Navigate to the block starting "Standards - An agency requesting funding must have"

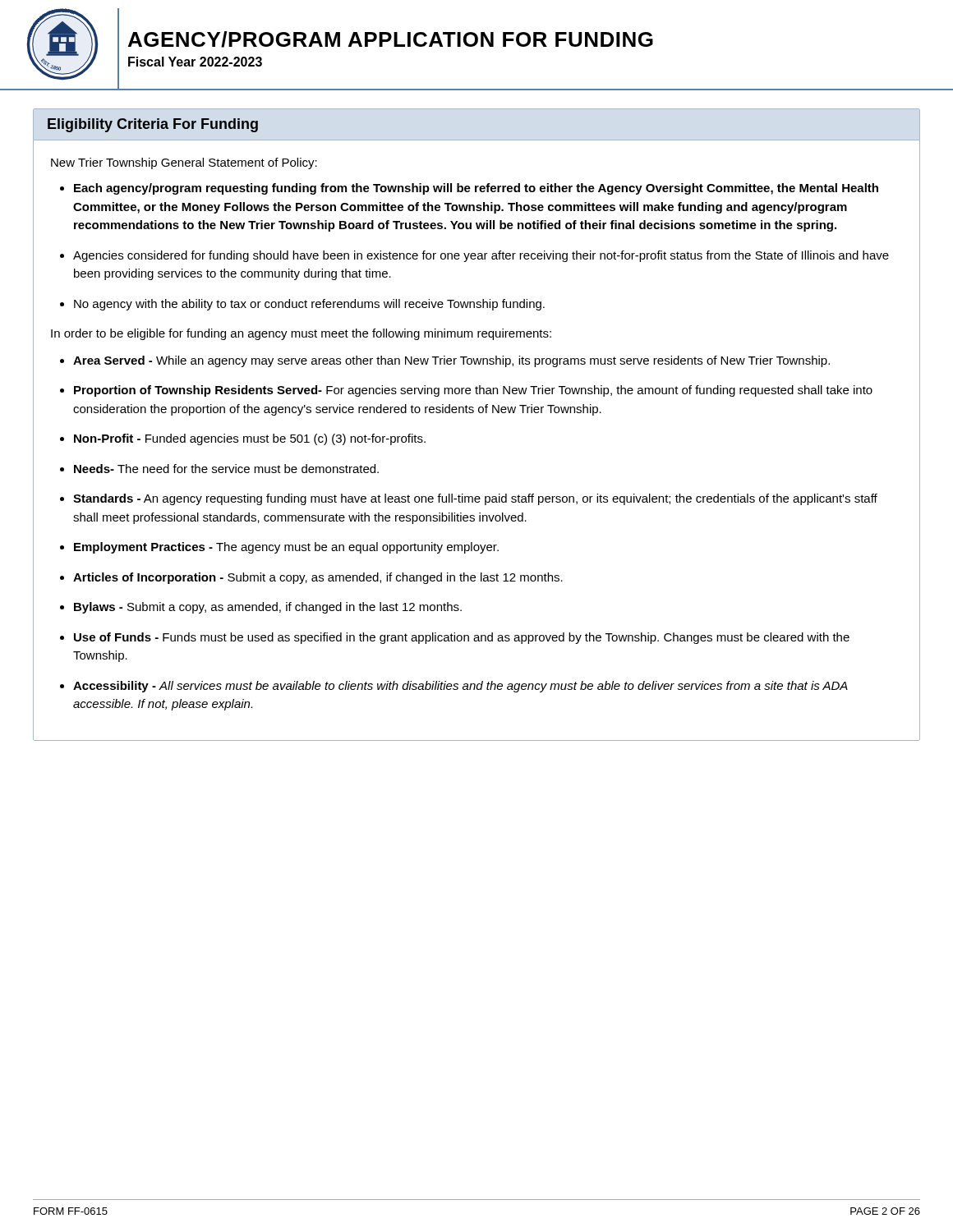(x=475, y=507)
